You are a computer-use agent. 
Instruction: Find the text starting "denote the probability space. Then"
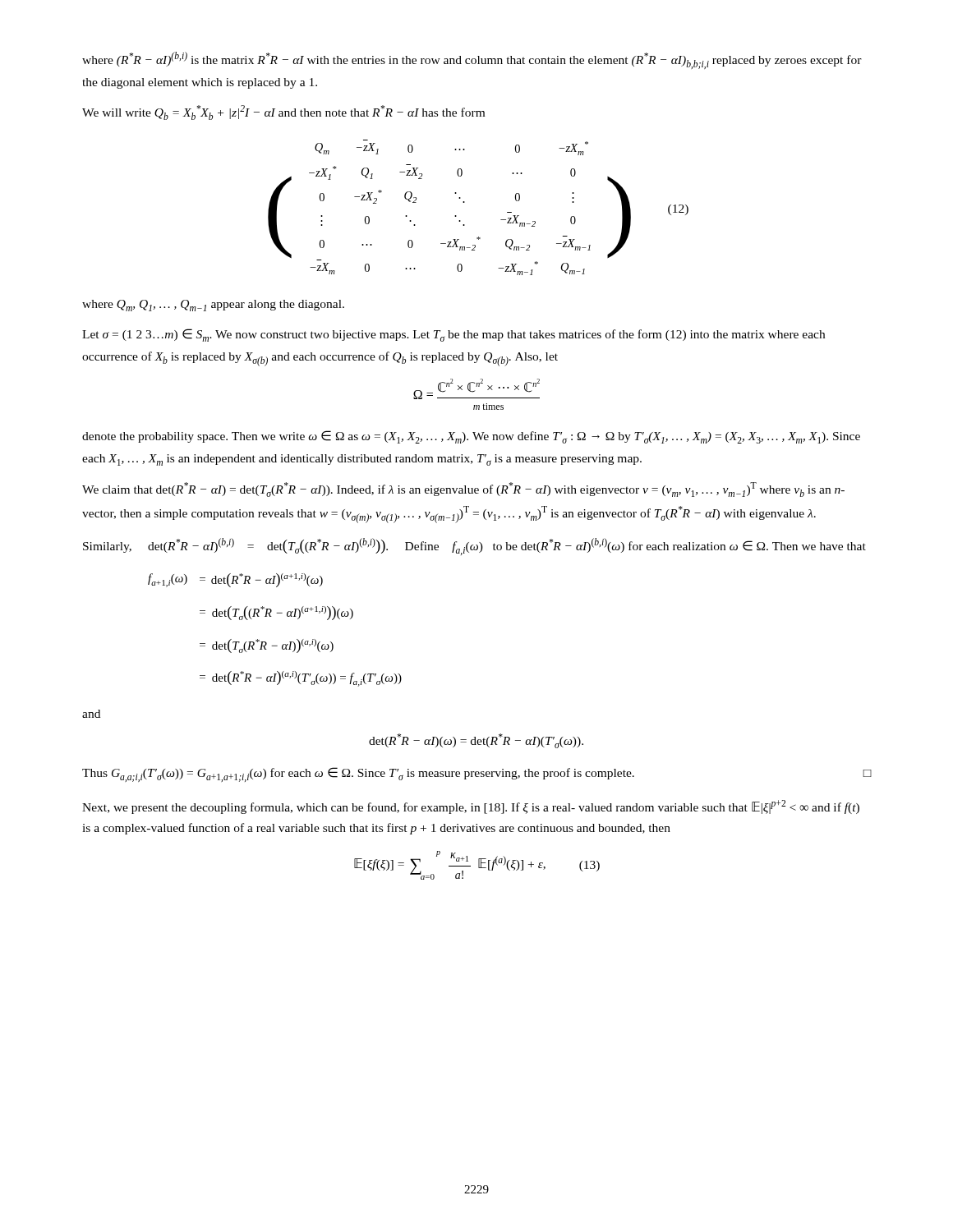(x=471, y=449)
